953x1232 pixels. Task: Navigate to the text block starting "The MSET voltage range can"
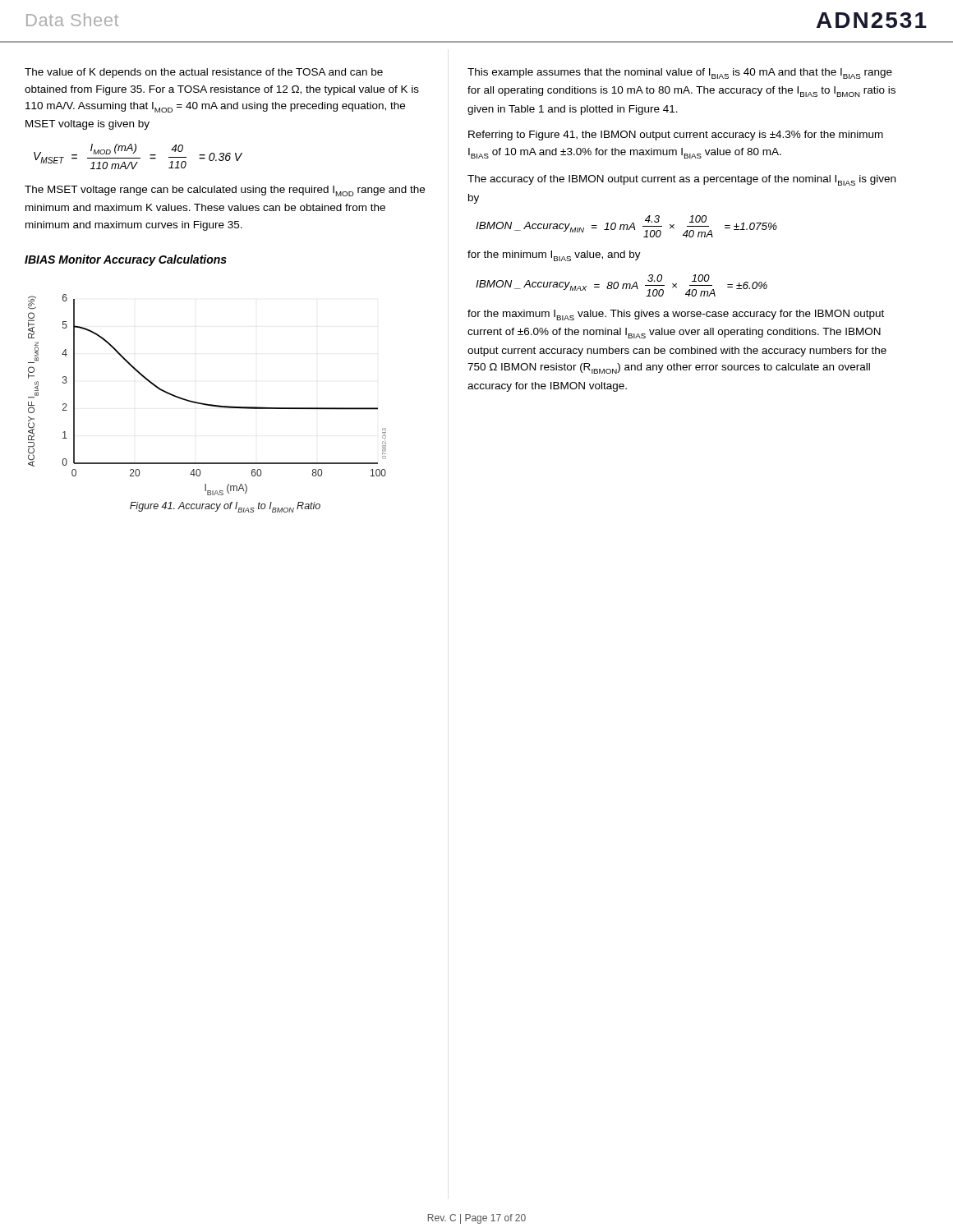click(225, 207)
